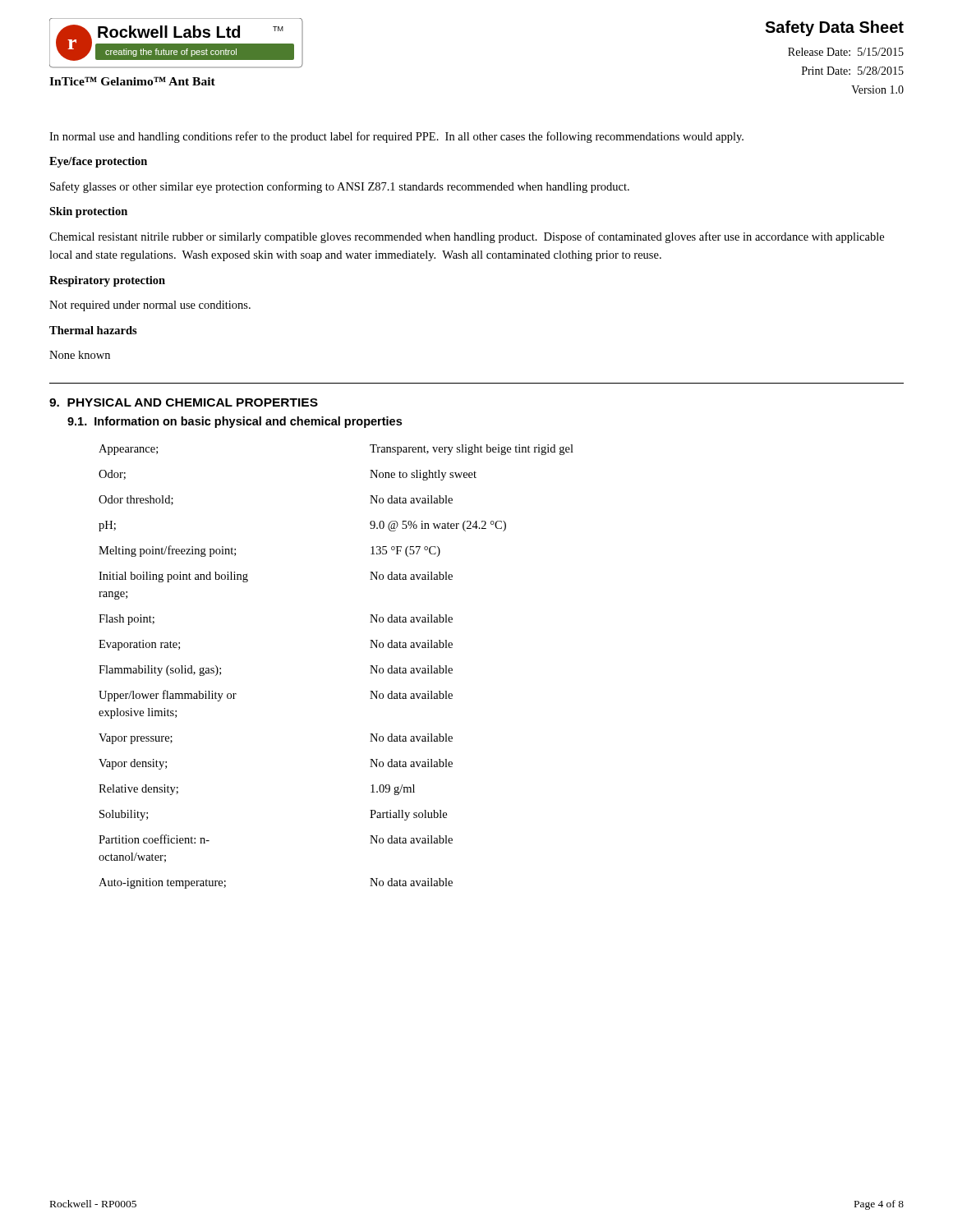Locate the block starting "Chemical resistant nitrile rubber or similarly compatible"
This screenshot has width=953, height=1232.
(467, 246)
